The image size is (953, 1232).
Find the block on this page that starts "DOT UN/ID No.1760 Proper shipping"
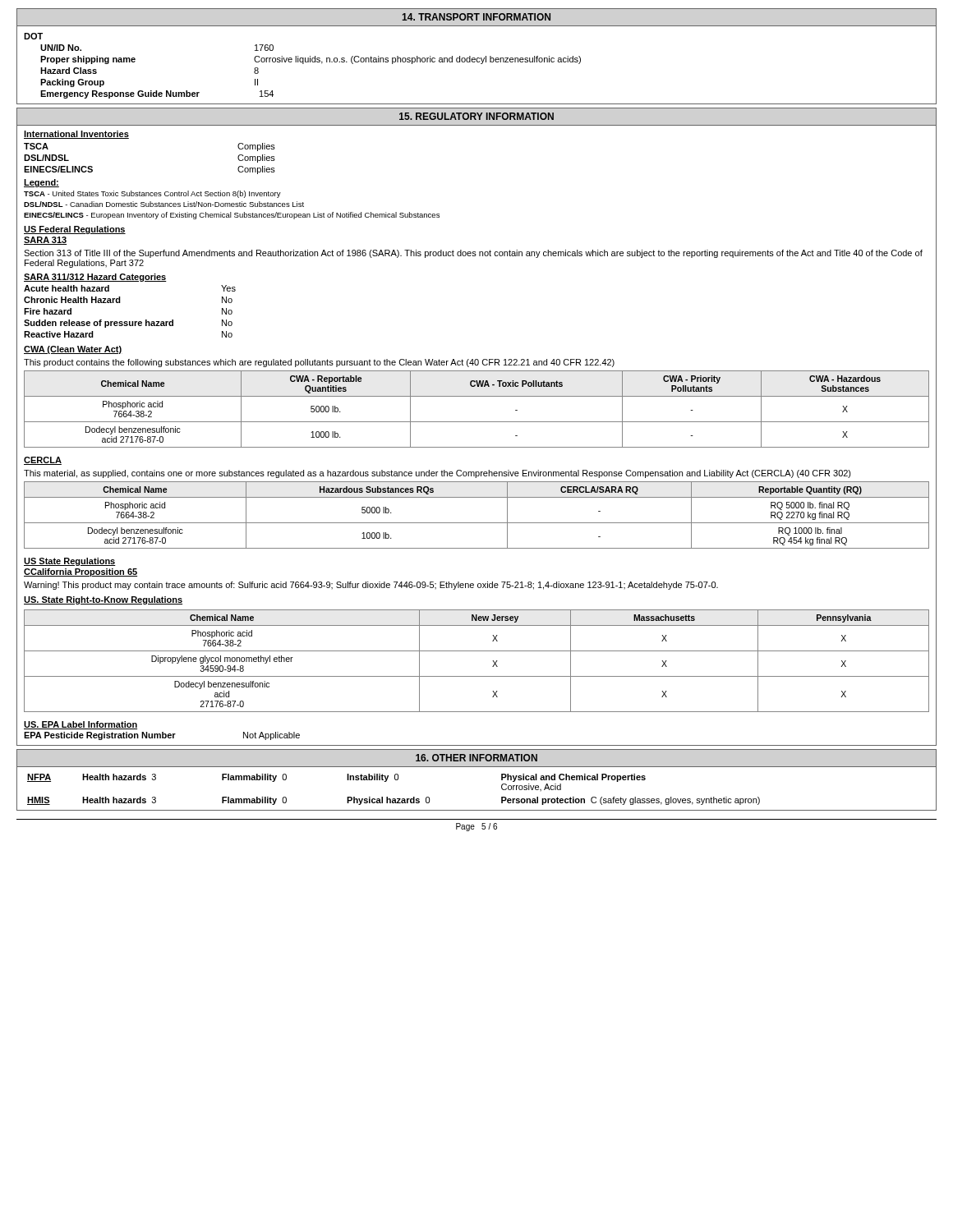point(476,65)
